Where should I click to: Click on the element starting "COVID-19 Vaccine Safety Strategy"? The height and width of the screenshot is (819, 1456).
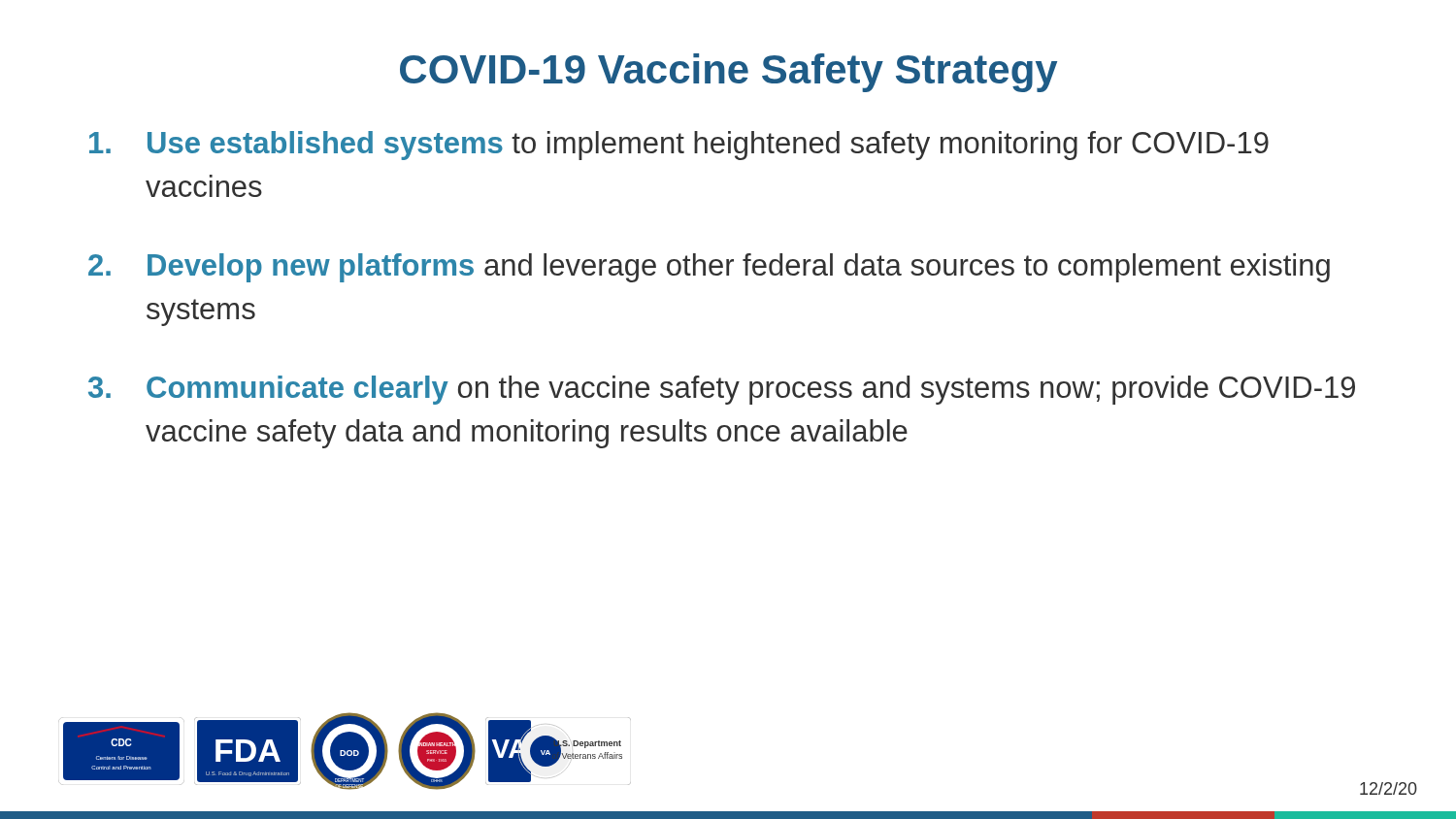(728, 69)
